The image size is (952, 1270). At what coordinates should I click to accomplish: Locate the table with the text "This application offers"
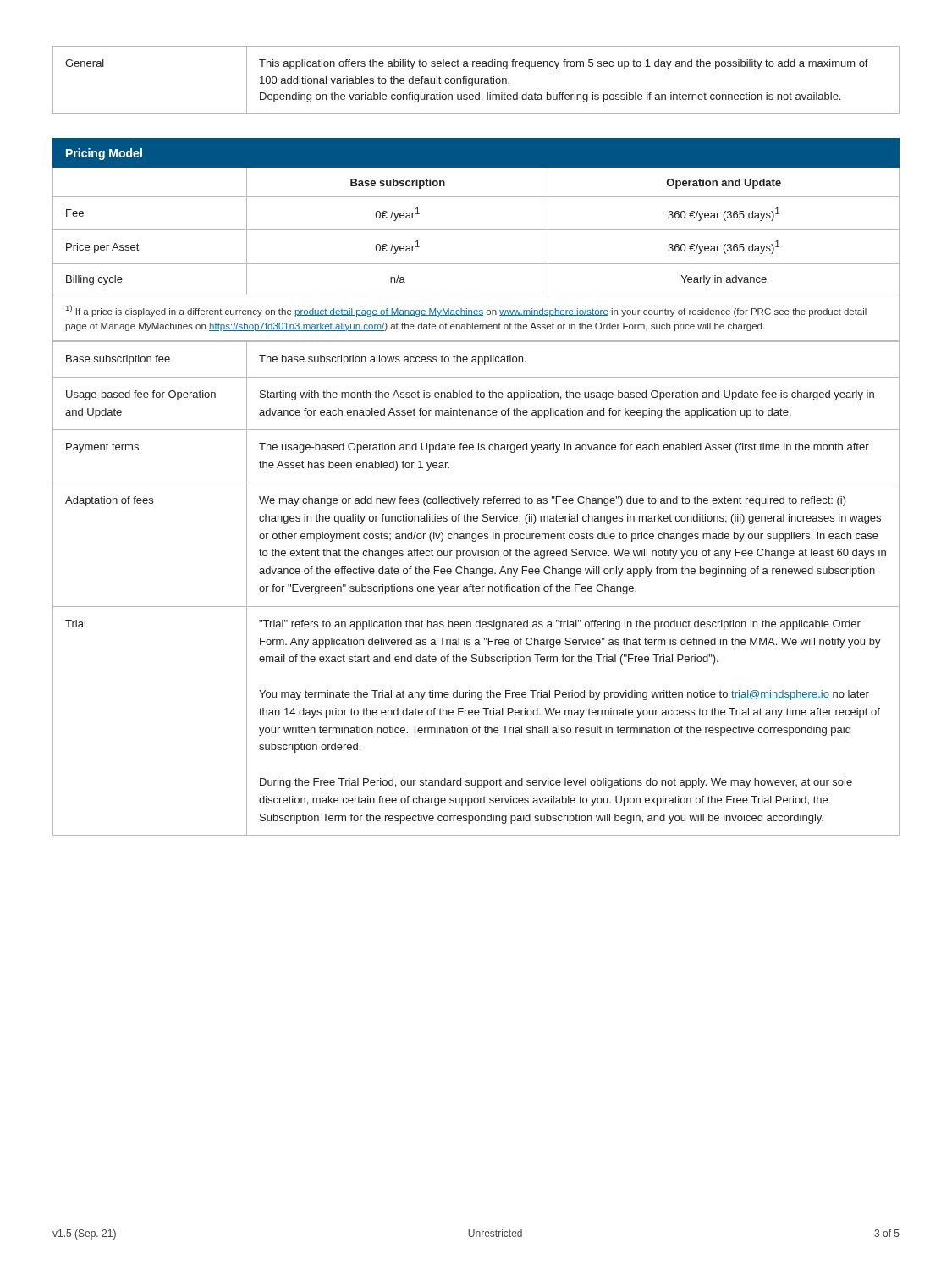click(x=476, y=80)
